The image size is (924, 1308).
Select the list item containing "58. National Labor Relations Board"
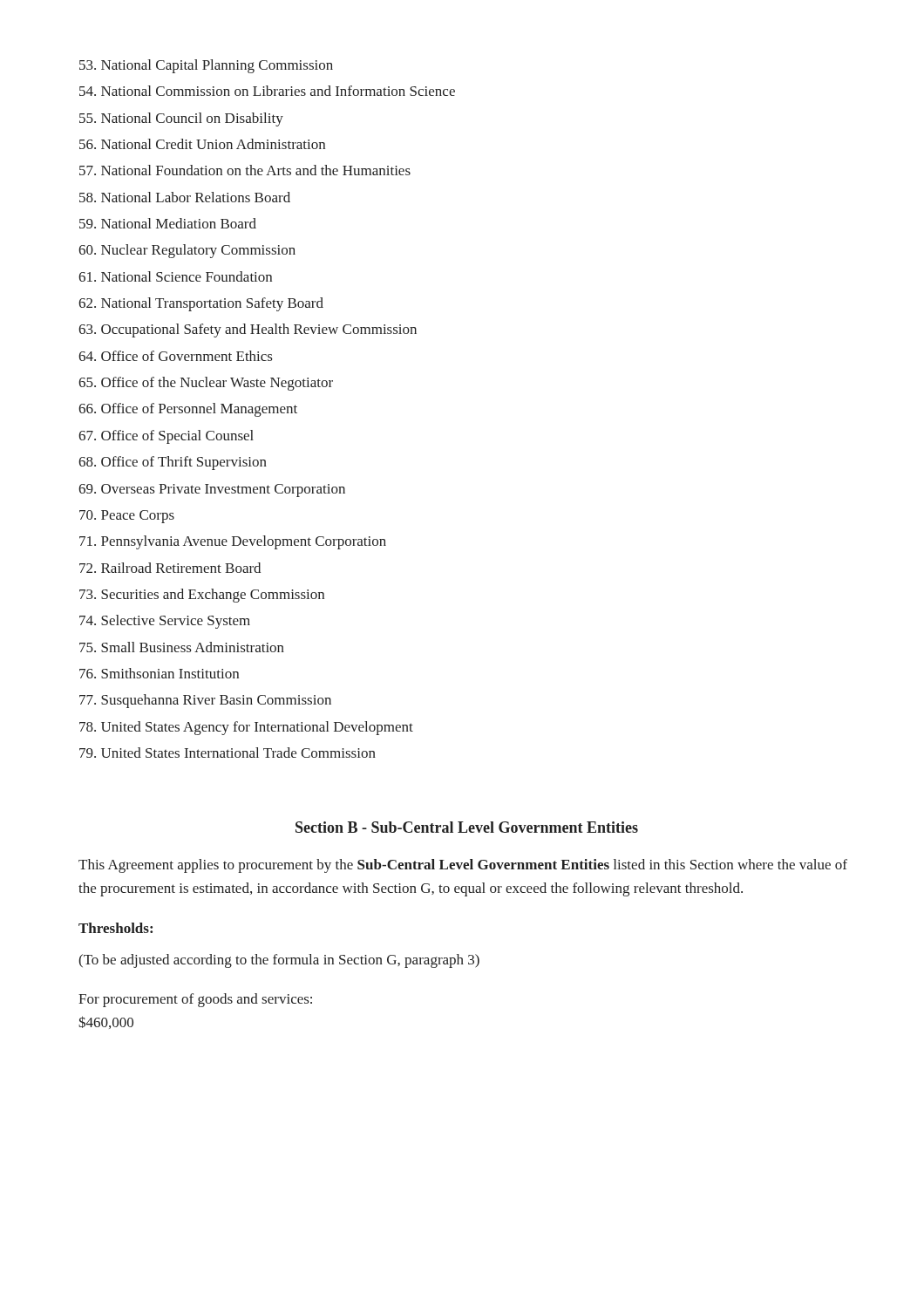point(184,197)
